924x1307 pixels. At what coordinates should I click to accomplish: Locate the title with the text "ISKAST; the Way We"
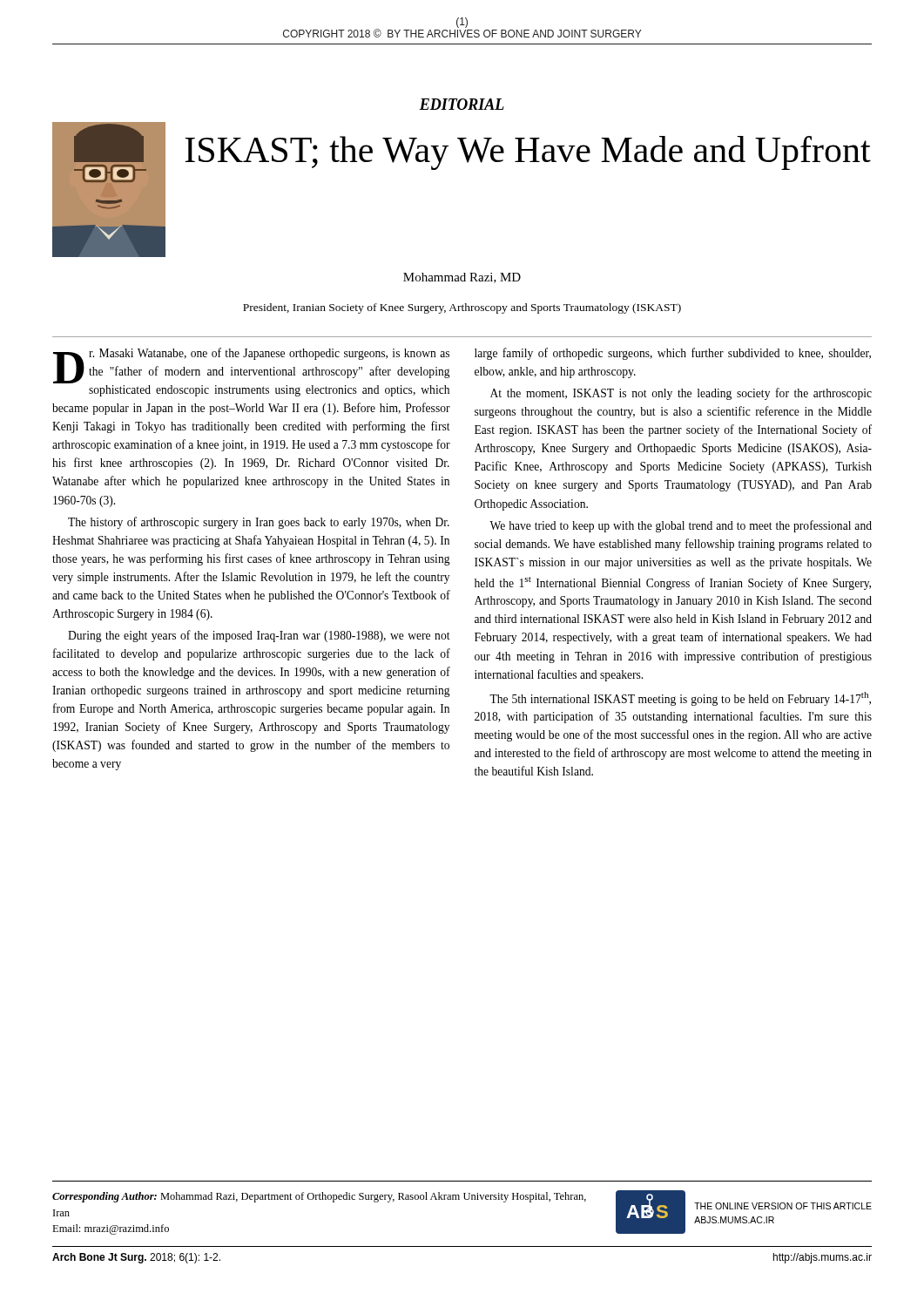pos(527,150)
